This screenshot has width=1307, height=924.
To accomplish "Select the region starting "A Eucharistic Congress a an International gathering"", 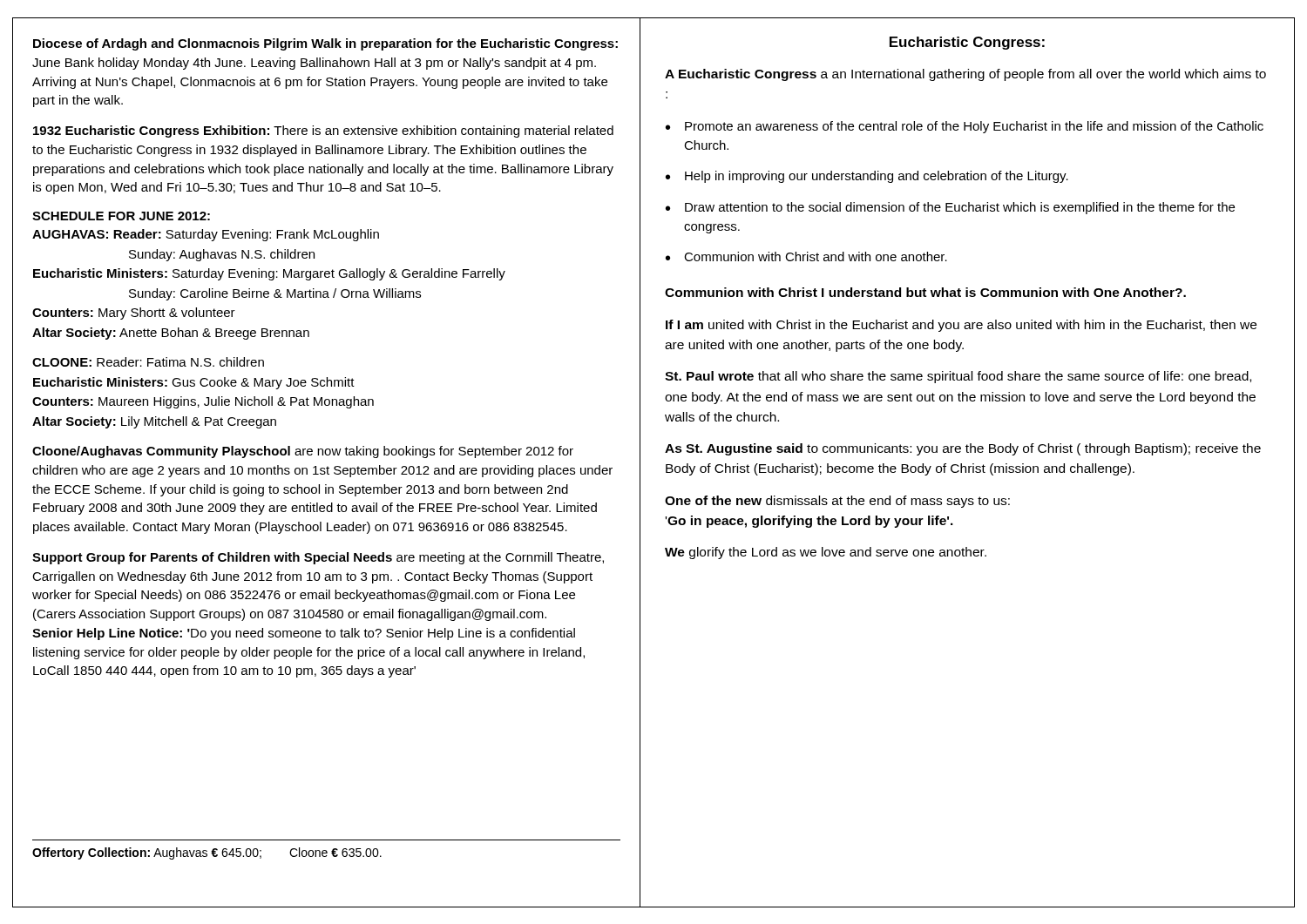I will coord(966,84).
